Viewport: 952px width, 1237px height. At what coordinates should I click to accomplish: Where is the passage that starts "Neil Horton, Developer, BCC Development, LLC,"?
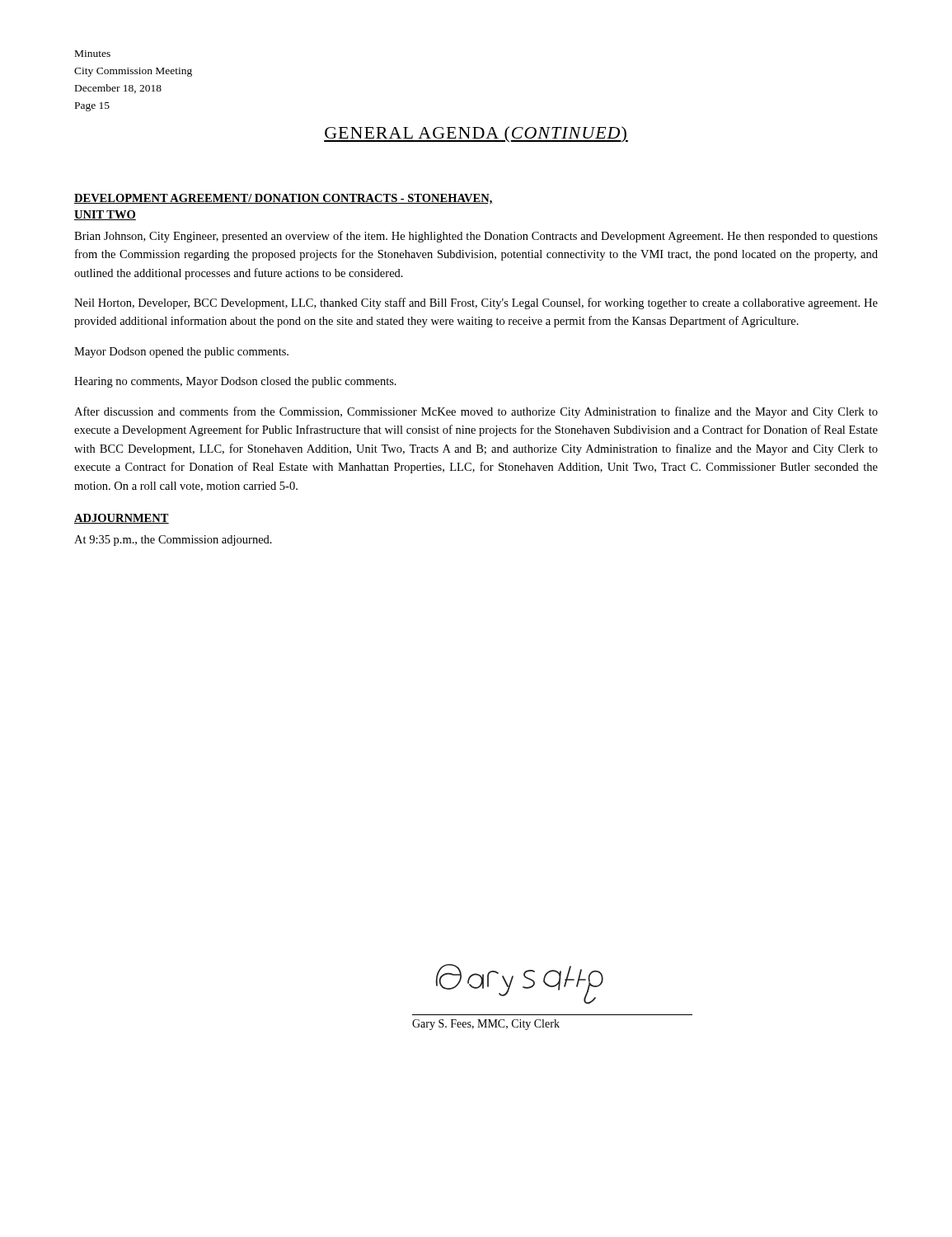(476, 312)
